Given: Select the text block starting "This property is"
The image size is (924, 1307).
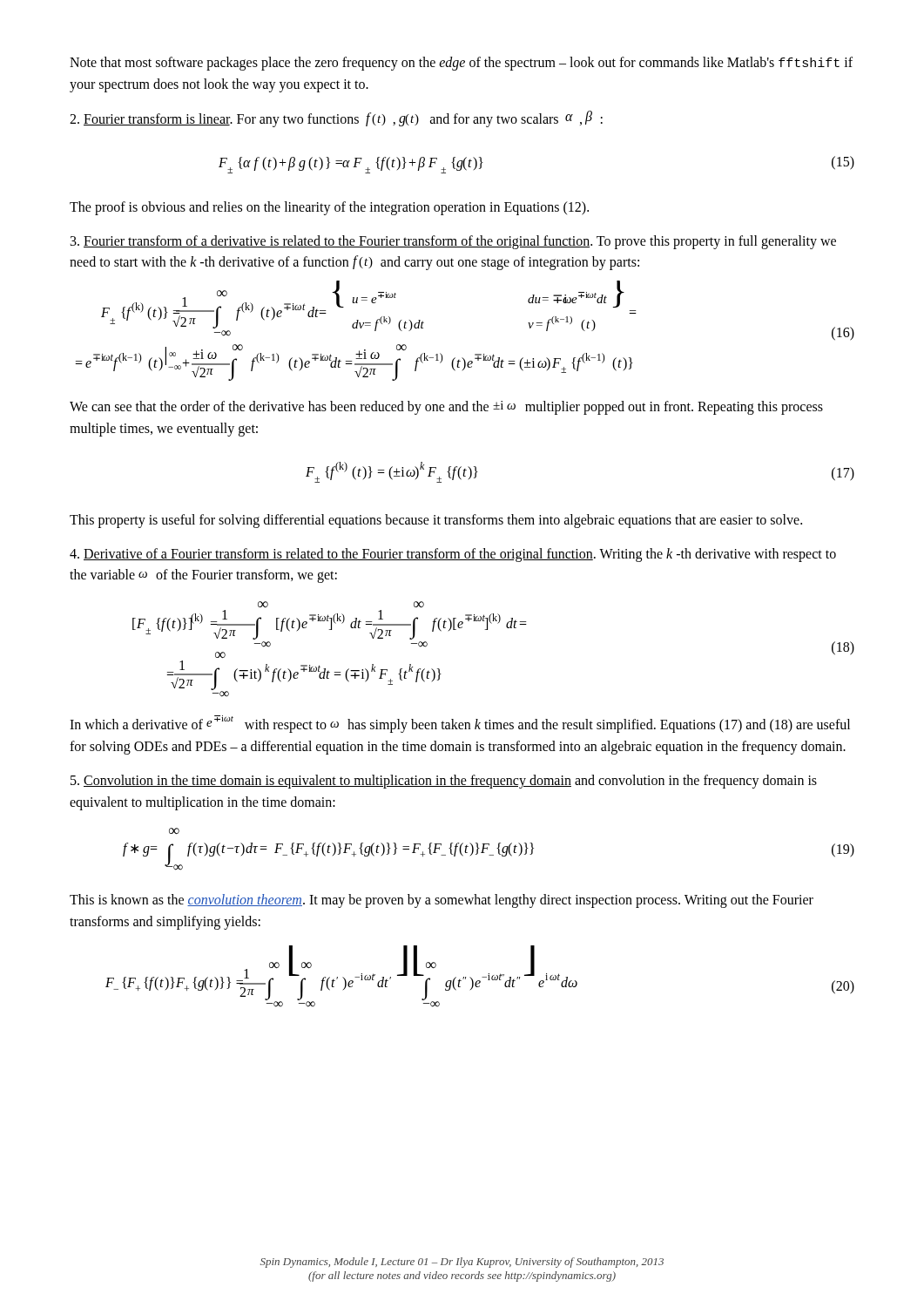Looking at the screenshot, I should 436,520.
